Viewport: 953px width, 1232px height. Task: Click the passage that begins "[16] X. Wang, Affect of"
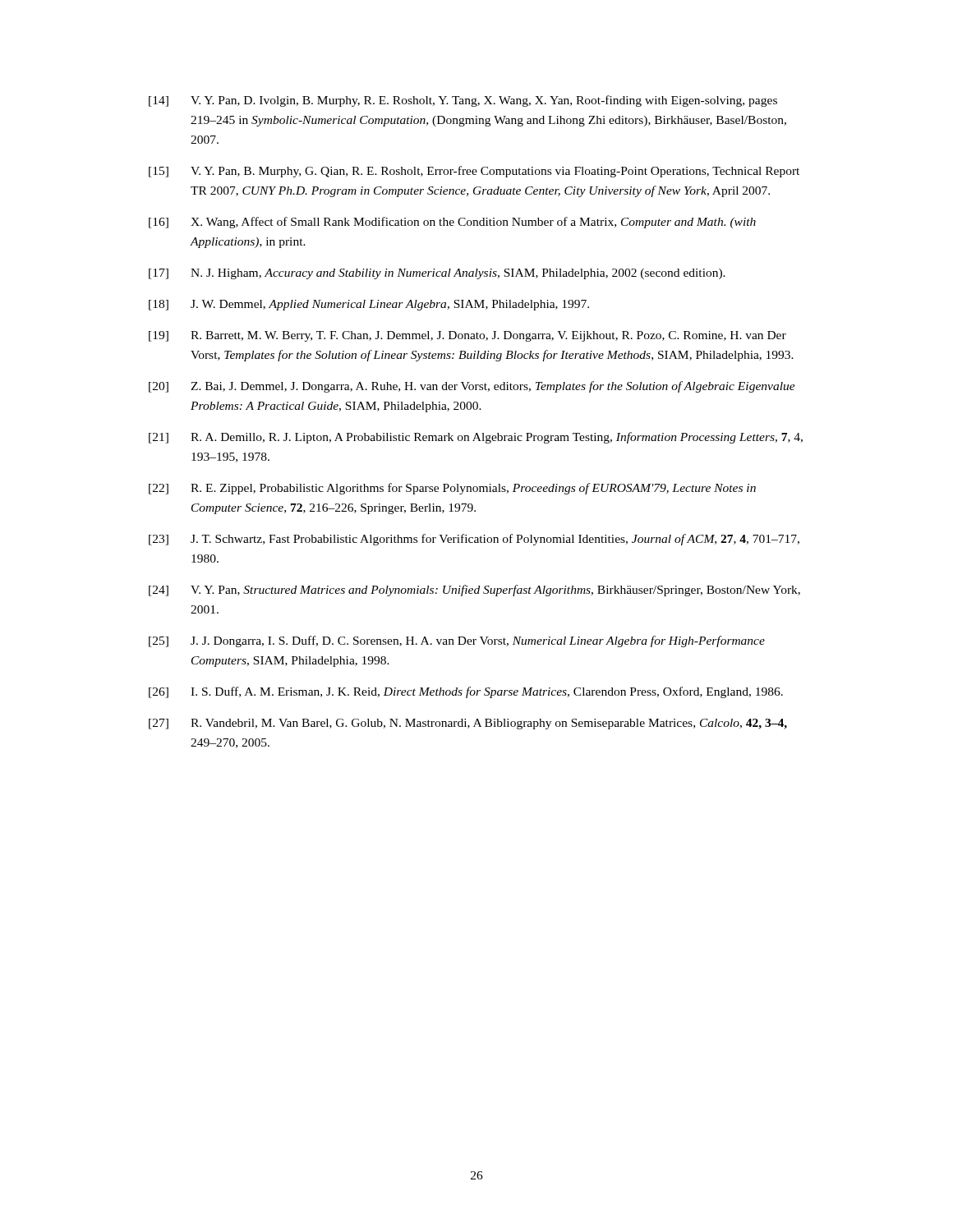[476, 232]
